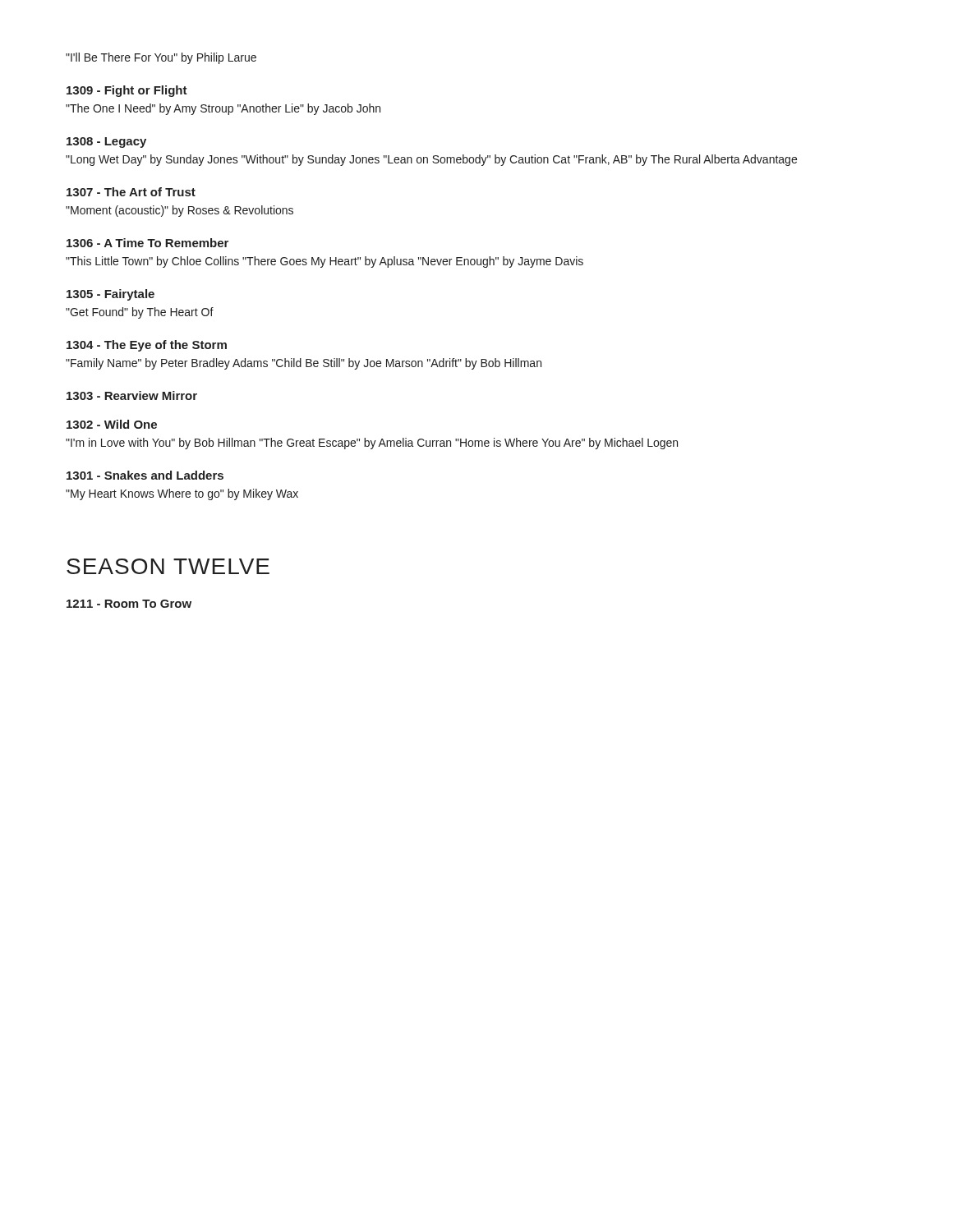Locate the text "1301 - Snakes and Ladders"

click(x=145, y=475)
